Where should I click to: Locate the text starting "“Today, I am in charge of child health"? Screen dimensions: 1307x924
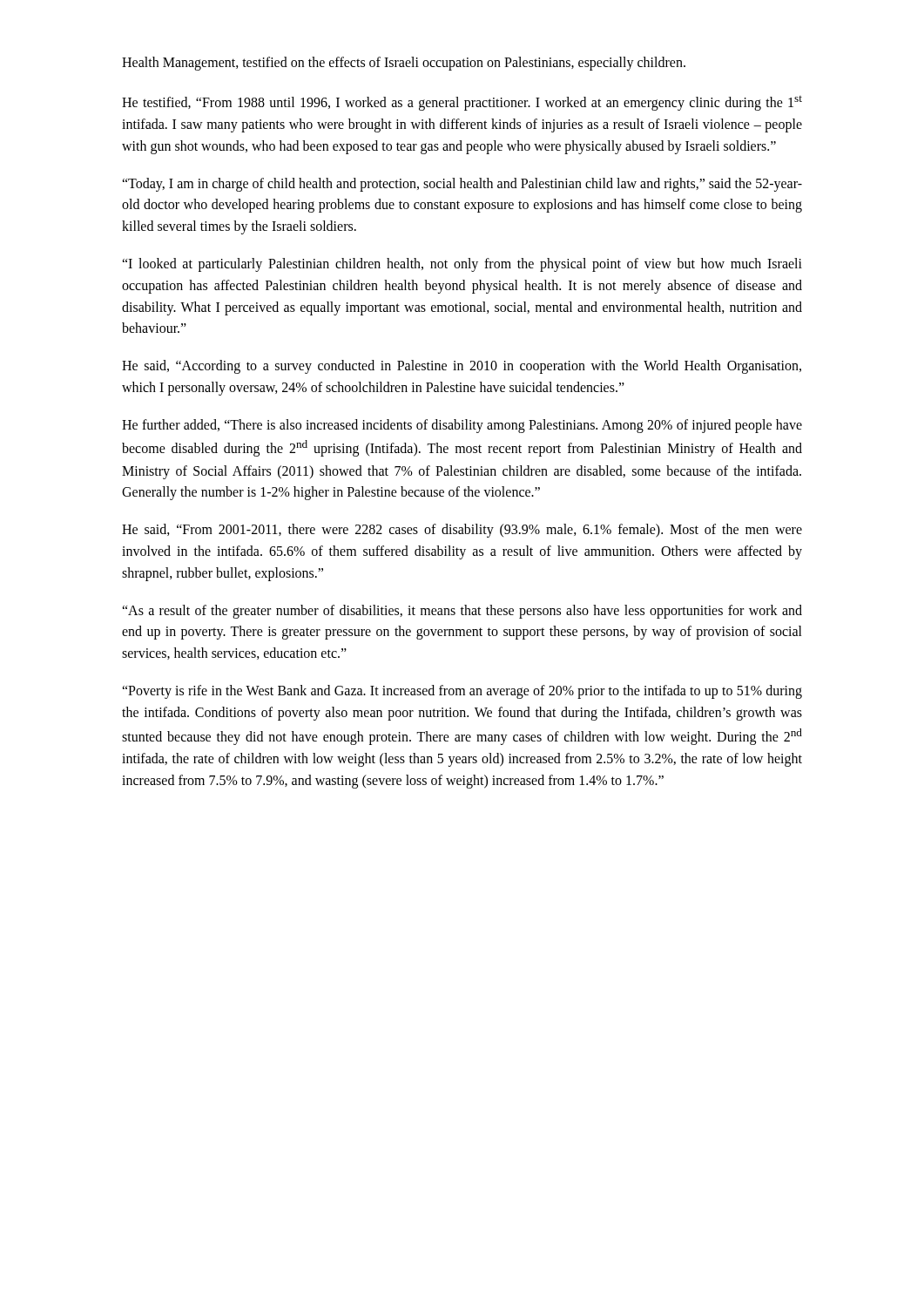(x=462, y=205)
